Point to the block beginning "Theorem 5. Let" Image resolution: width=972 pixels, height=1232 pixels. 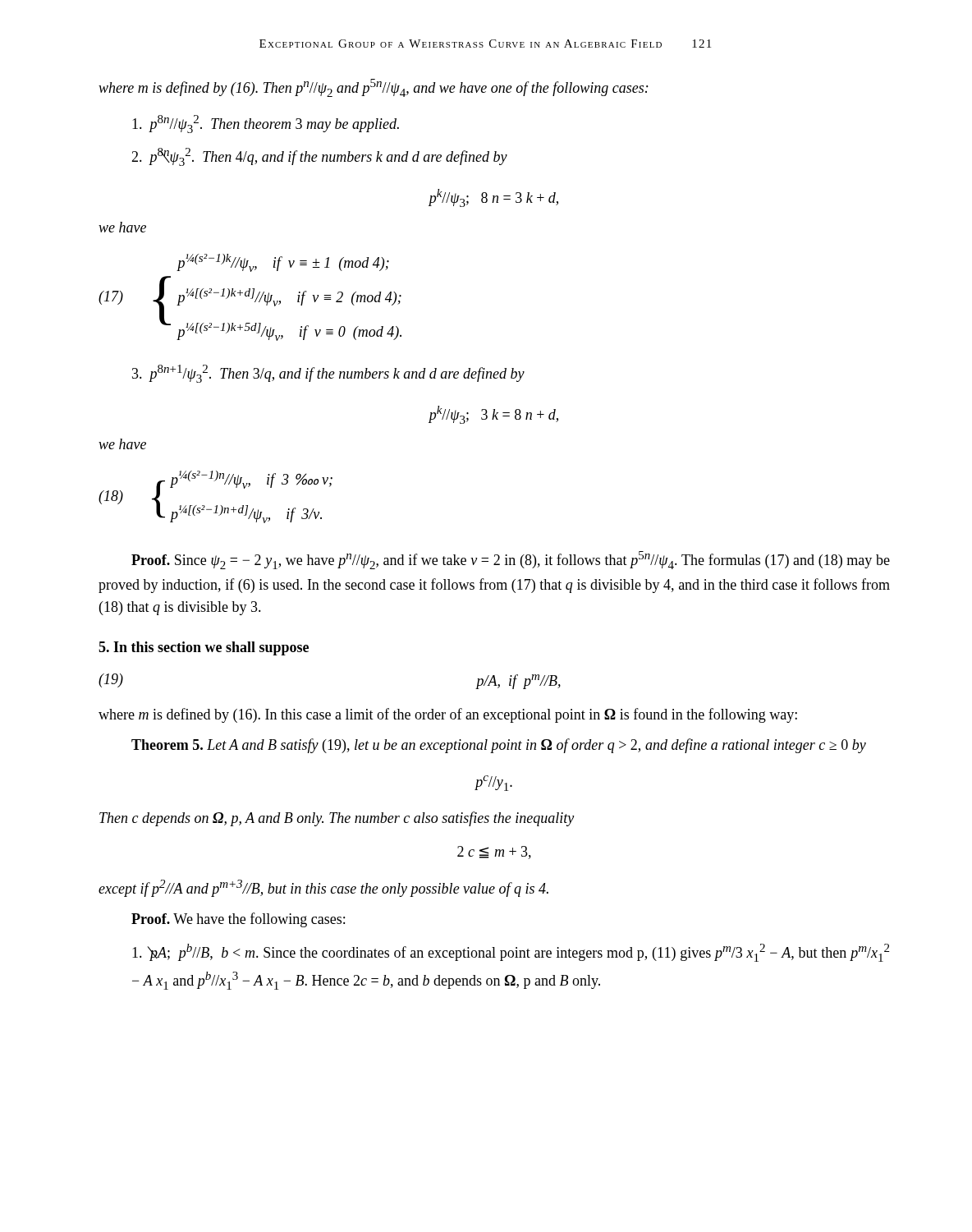pyautogui.click(x=499, y=745)
